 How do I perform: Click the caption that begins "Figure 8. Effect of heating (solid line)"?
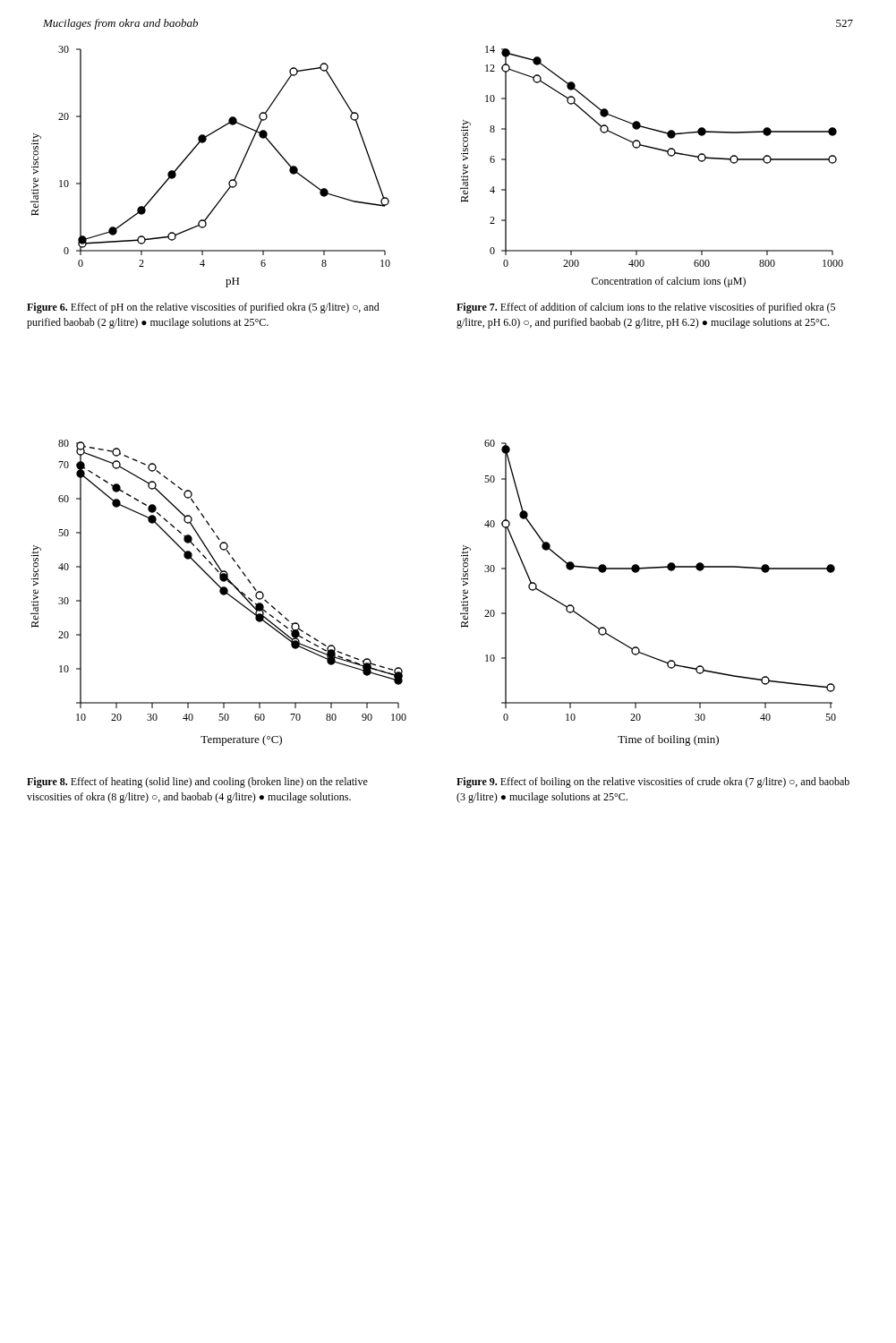pyautogui.click(x=197, y=789)
